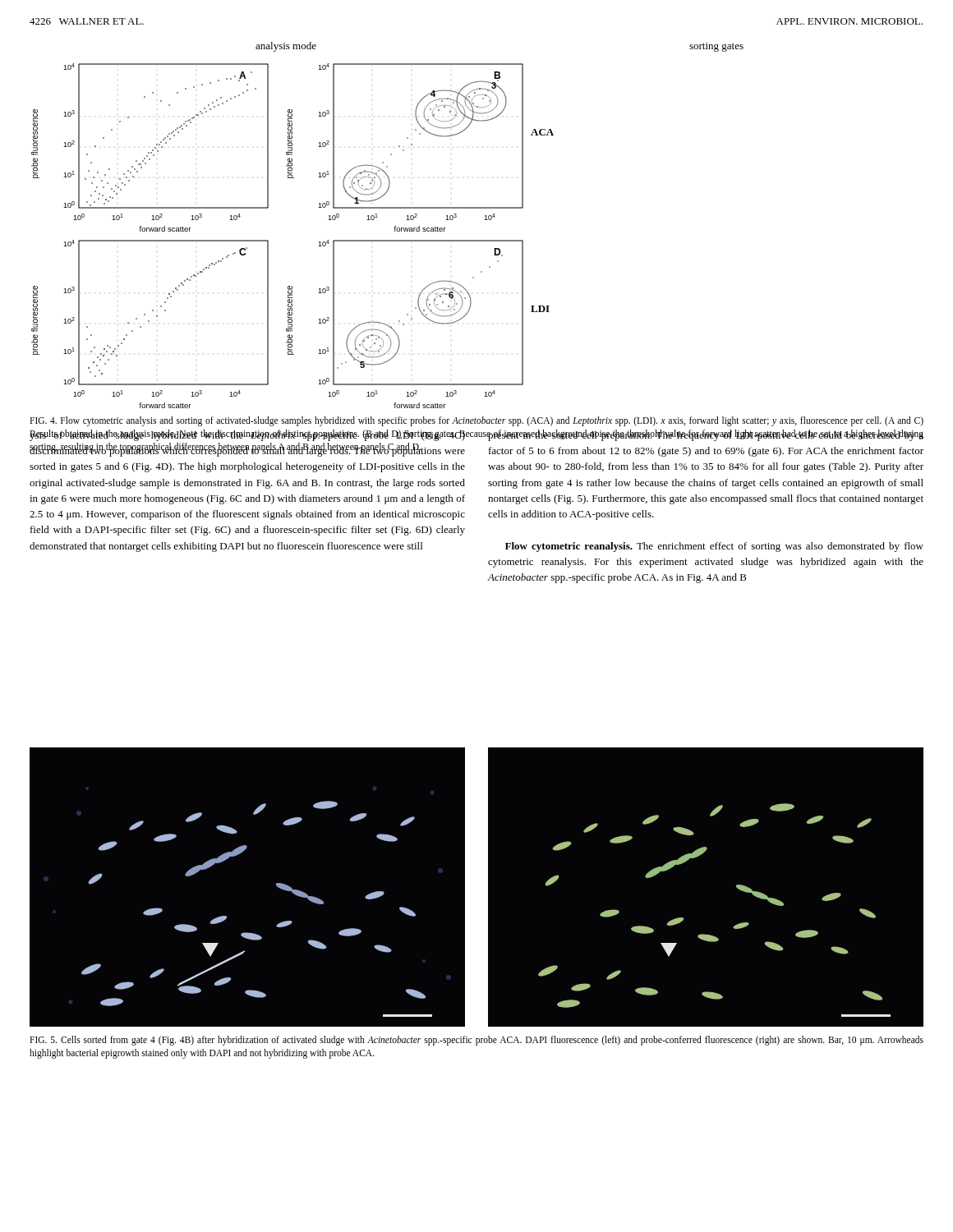Click where it says "analysis mode"
953x1232 pixels.
pyautogui.click(x=286, y=46)
